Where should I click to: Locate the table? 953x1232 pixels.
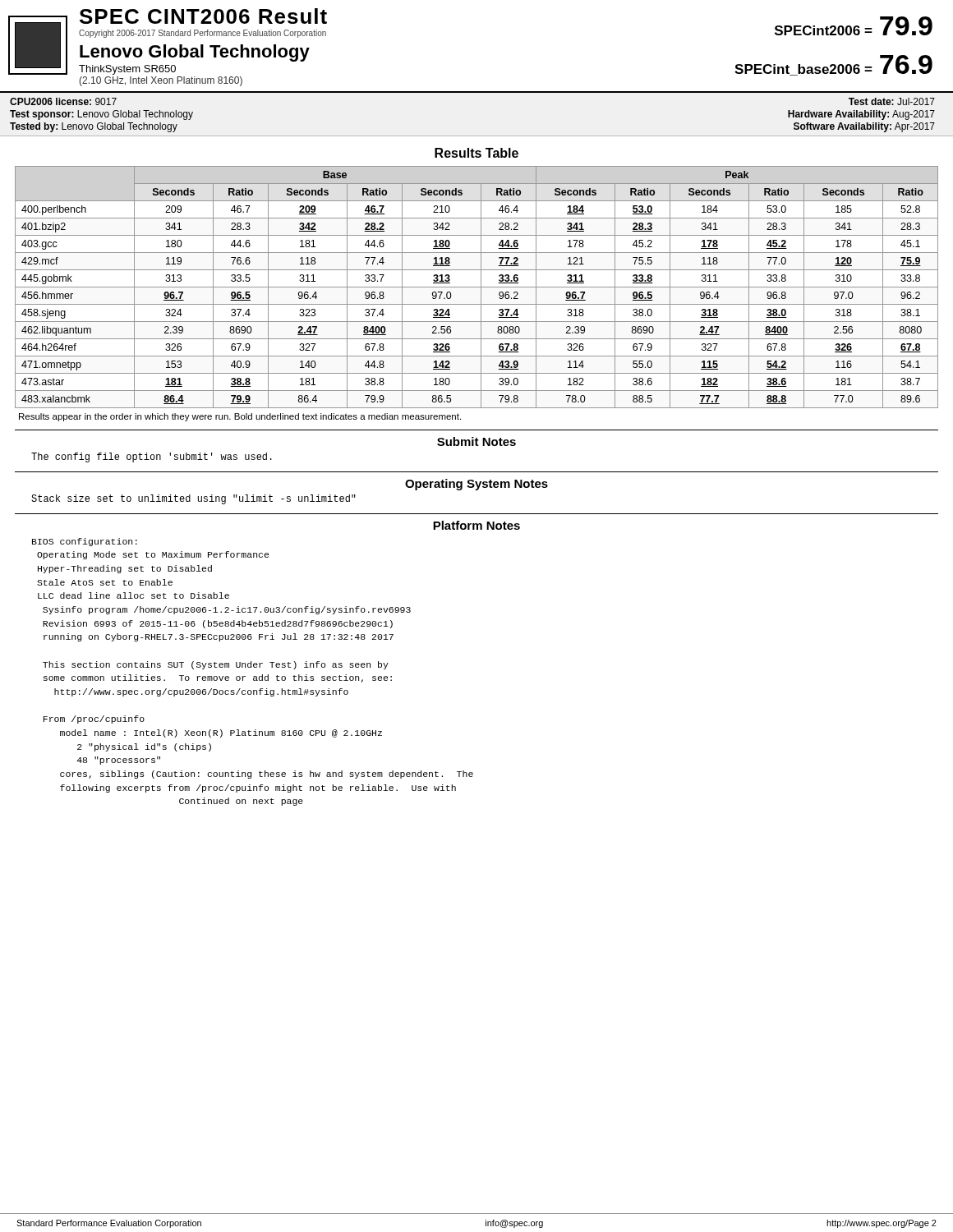[476, 287]
